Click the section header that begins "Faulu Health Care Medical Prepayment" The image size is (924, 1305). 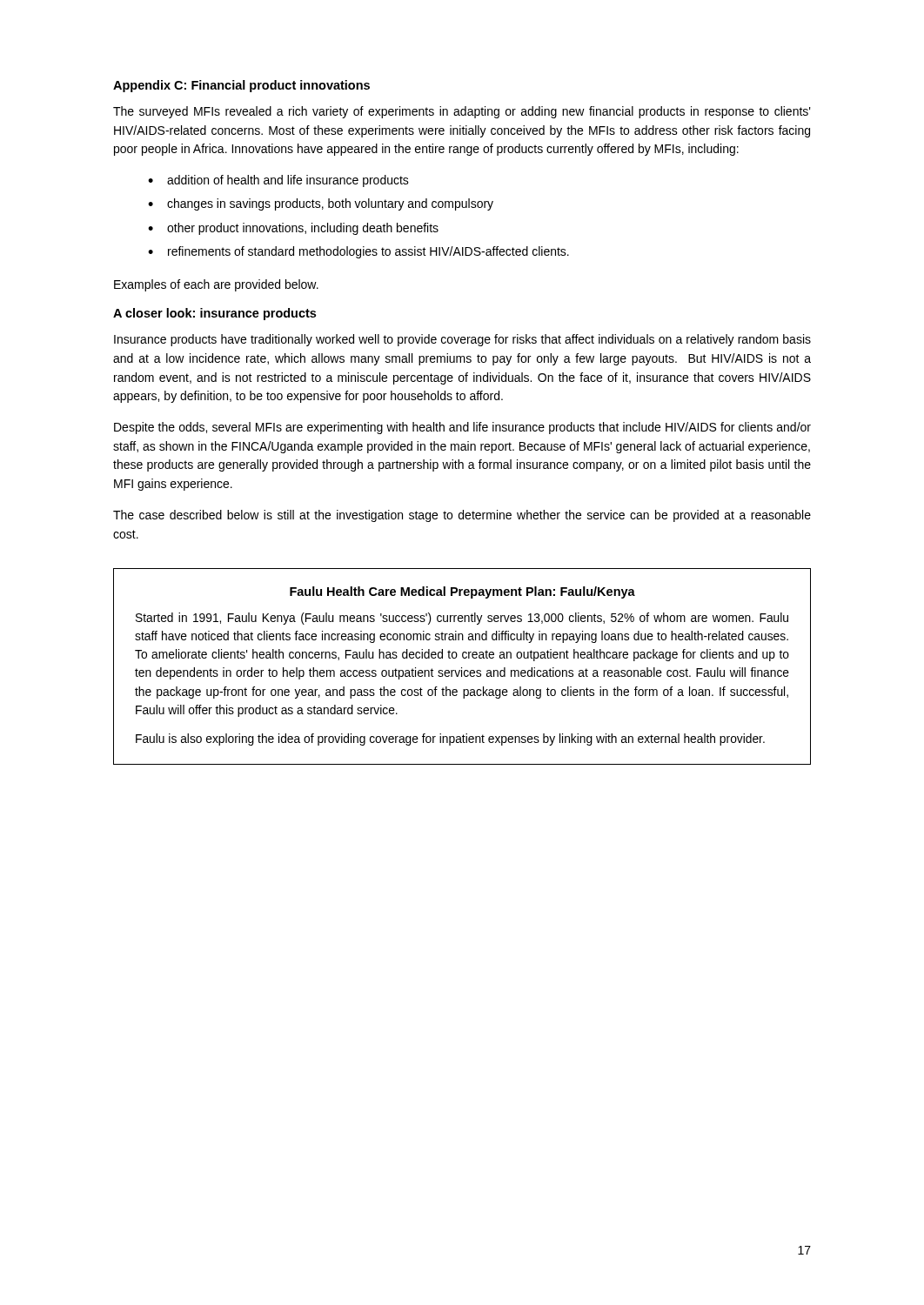coord(462,592)
